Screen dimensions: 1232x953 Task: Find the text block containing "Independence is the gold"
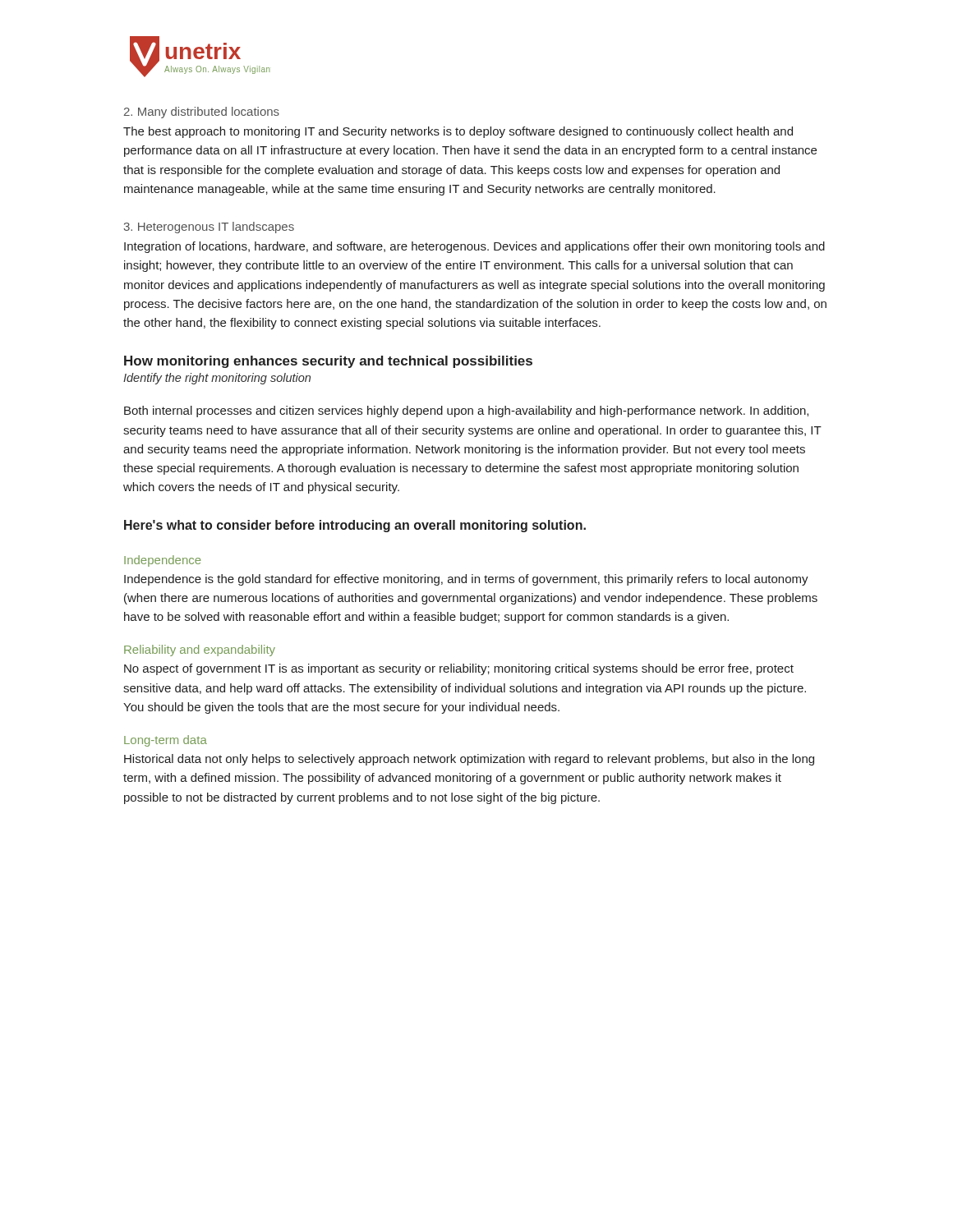(470, 597)
